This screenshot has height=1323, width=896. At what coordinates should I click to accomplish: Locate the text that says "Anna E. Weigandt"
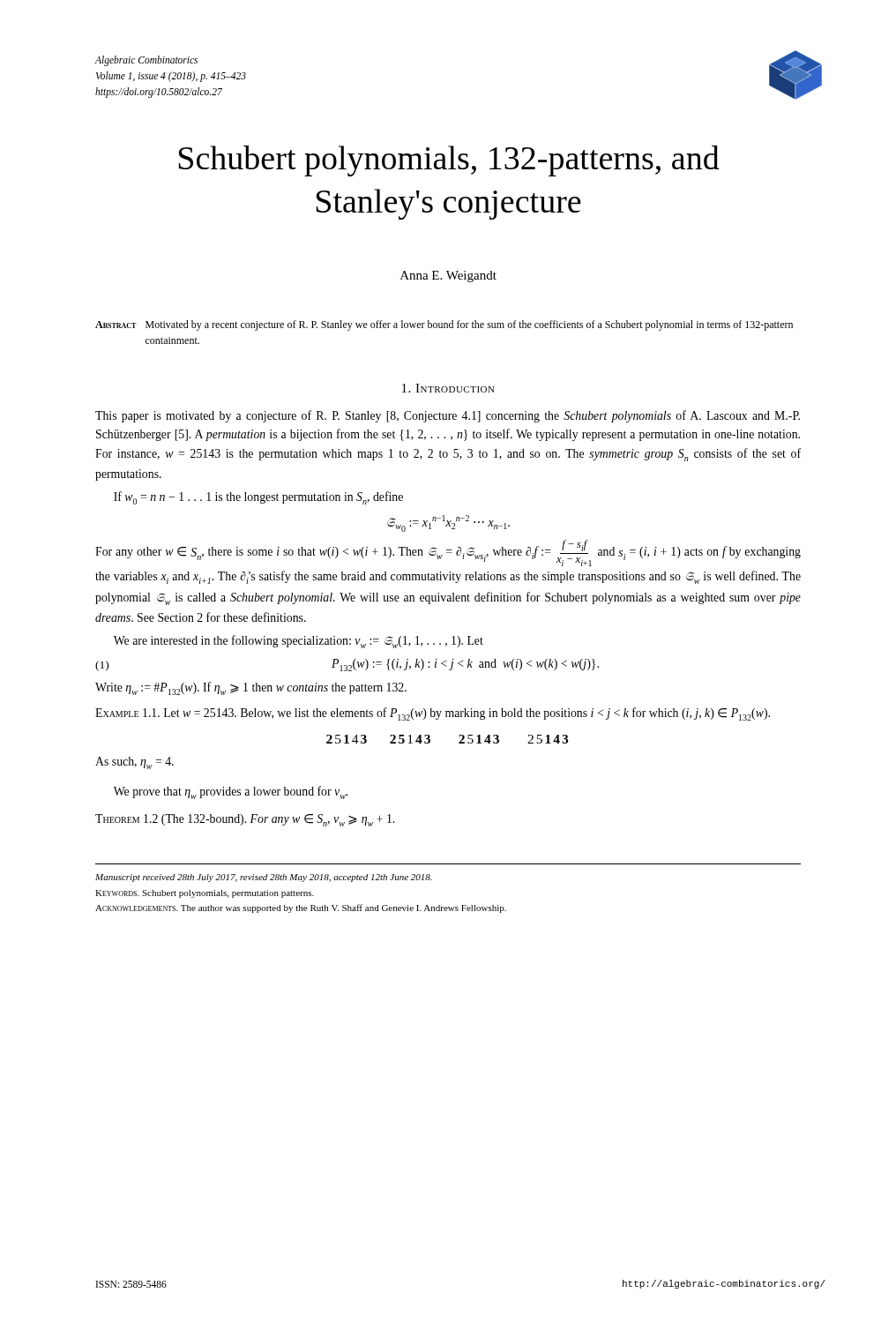point(448,275)
